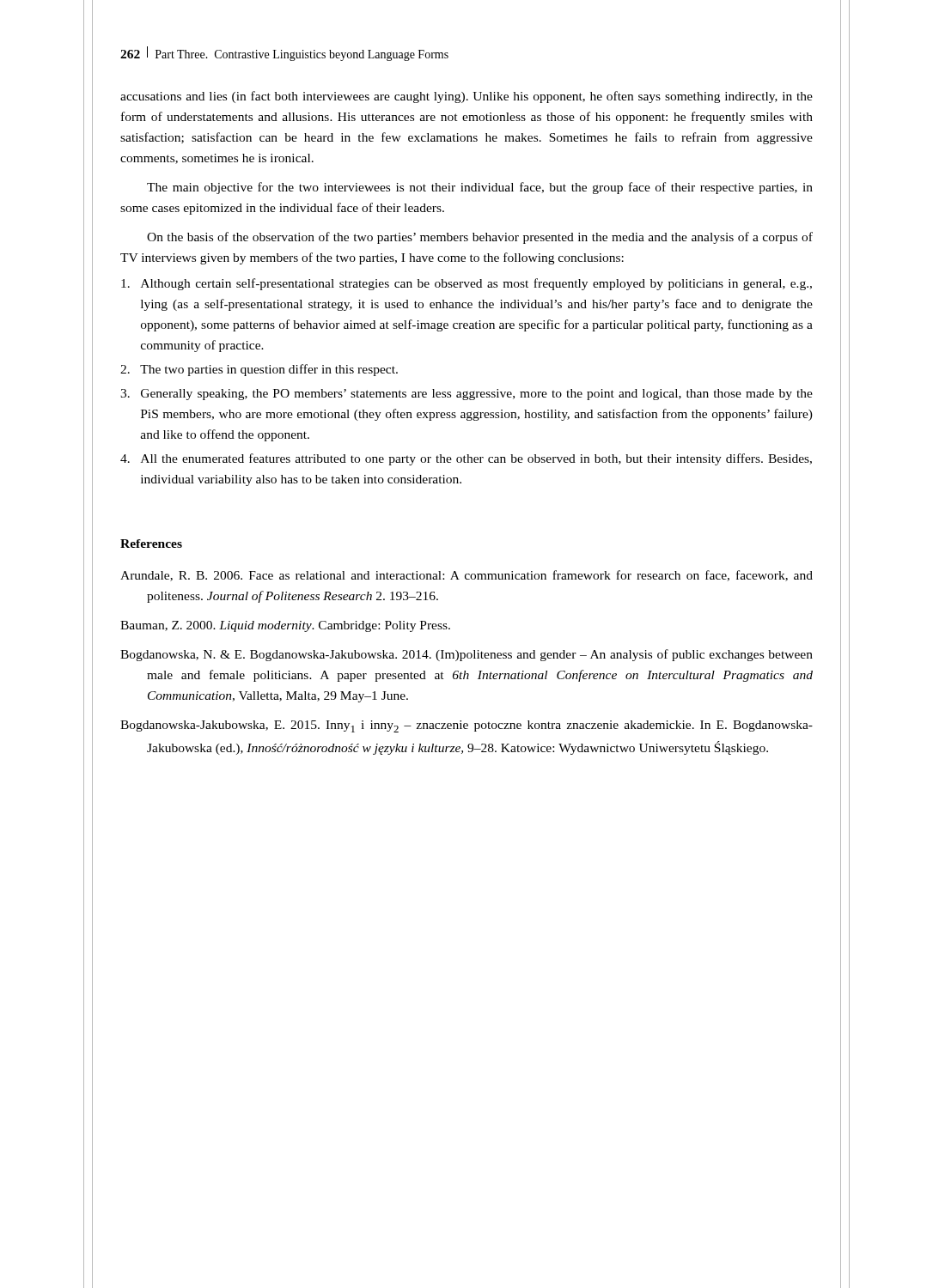Locate the block of text that opens with "2. The two parties"
This screenshot has width=933, height=1288.
tap(259, 370)
